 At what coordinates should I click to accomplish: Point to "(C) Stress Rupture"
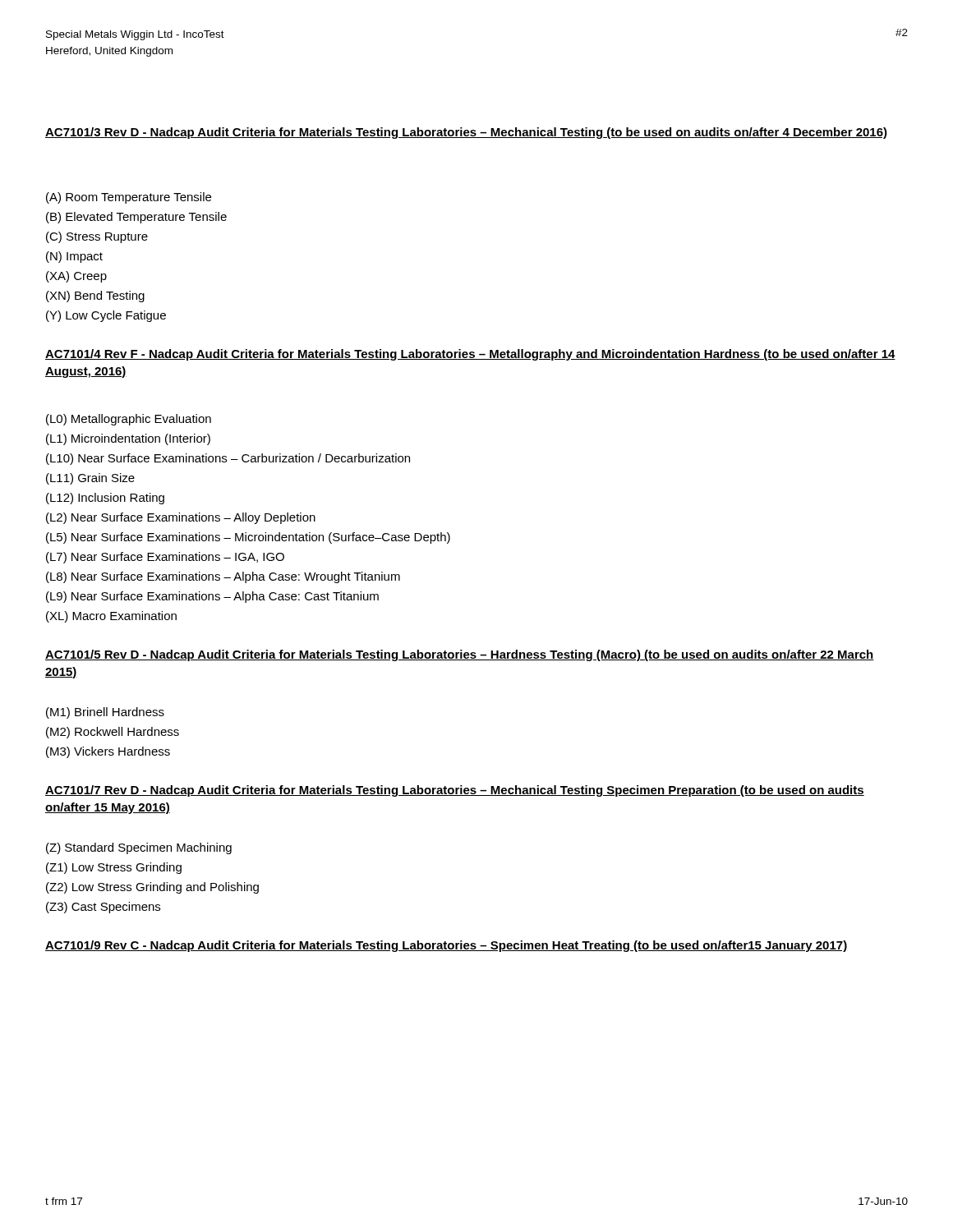(97, 237)
